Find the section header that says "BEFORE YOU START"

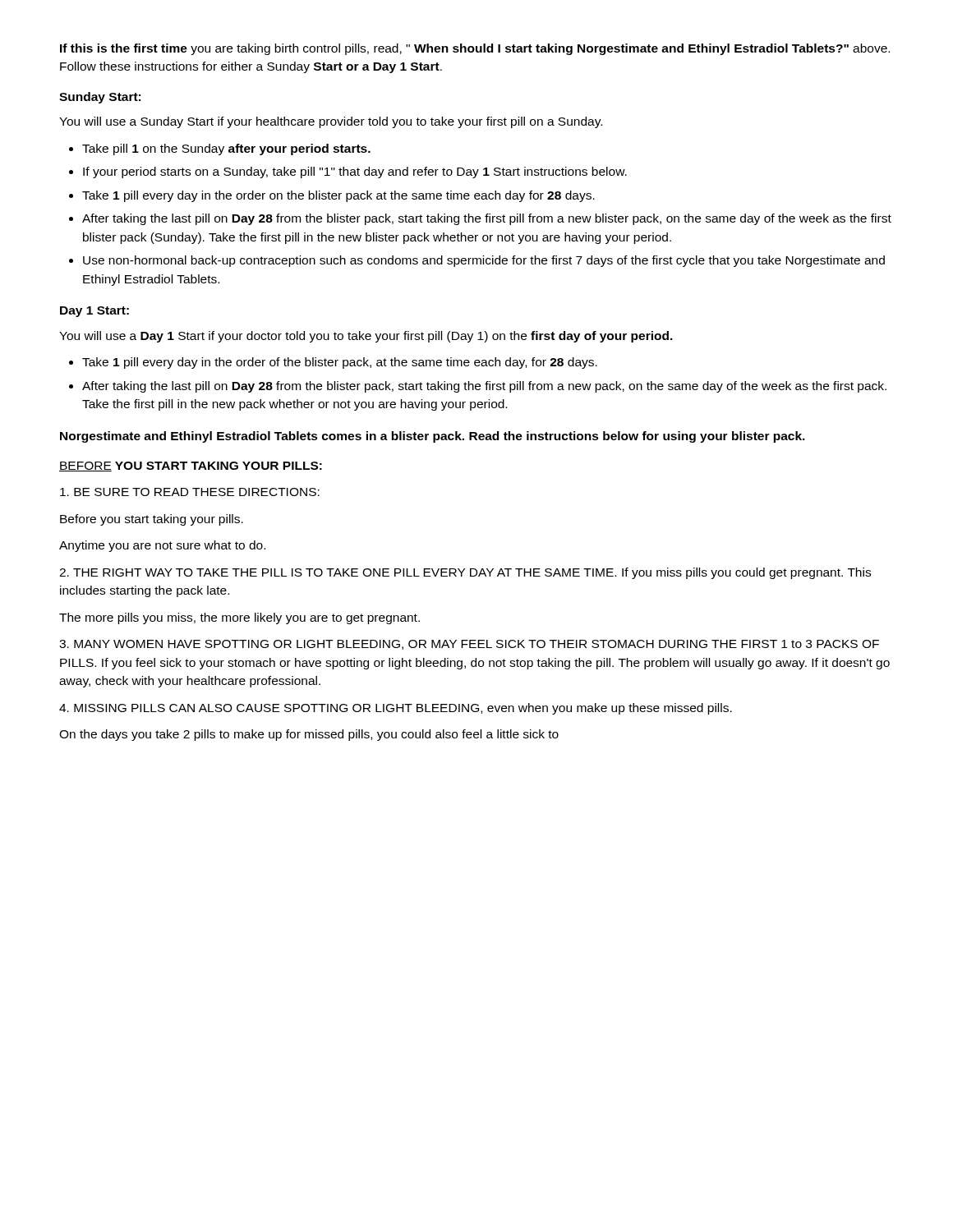tap(191, 465)
